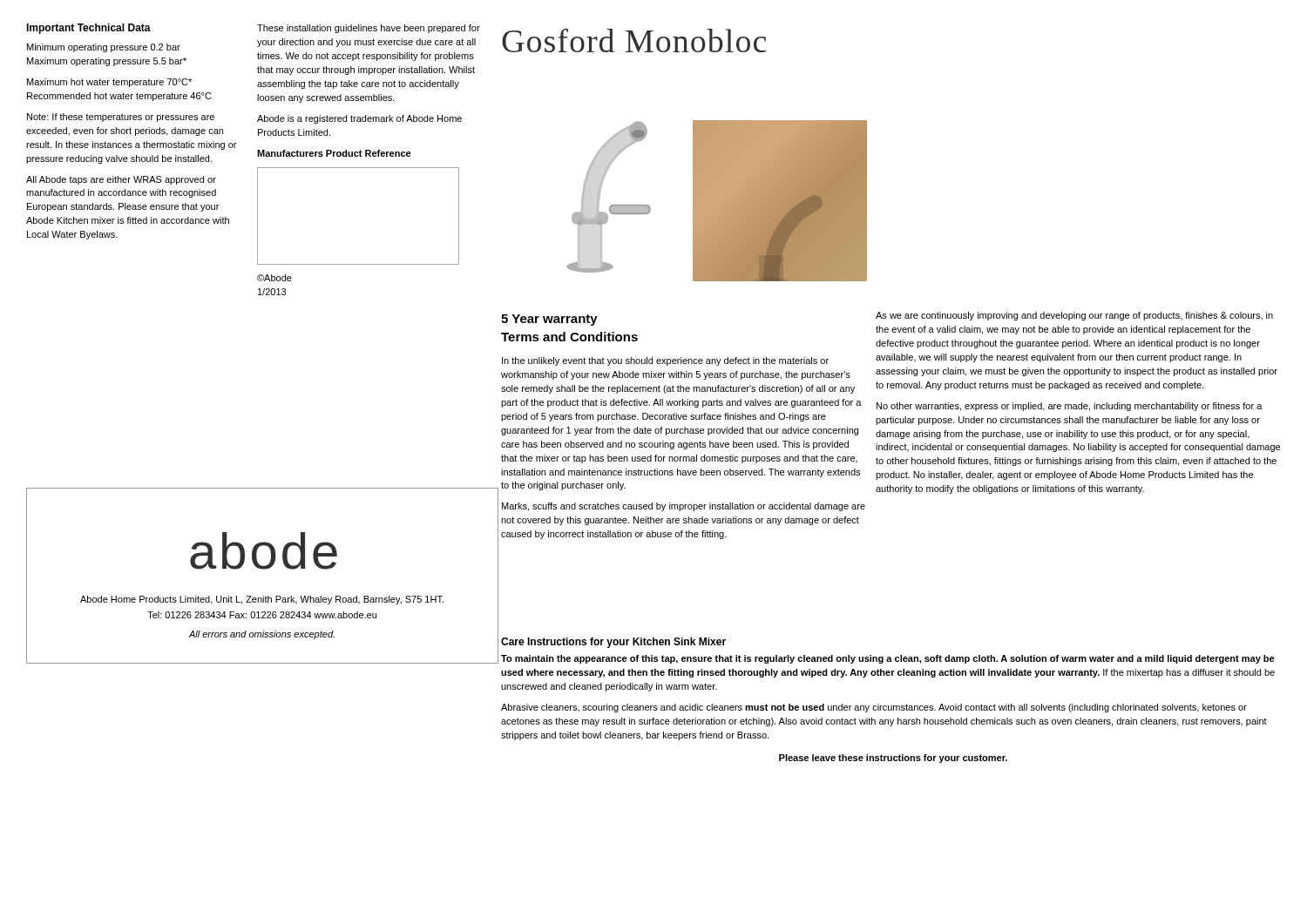The height and width of the screenshot is (924, 1307).
Task: Select the element starting "All Abode taps are either WRAS"
Action: point(133,208)
